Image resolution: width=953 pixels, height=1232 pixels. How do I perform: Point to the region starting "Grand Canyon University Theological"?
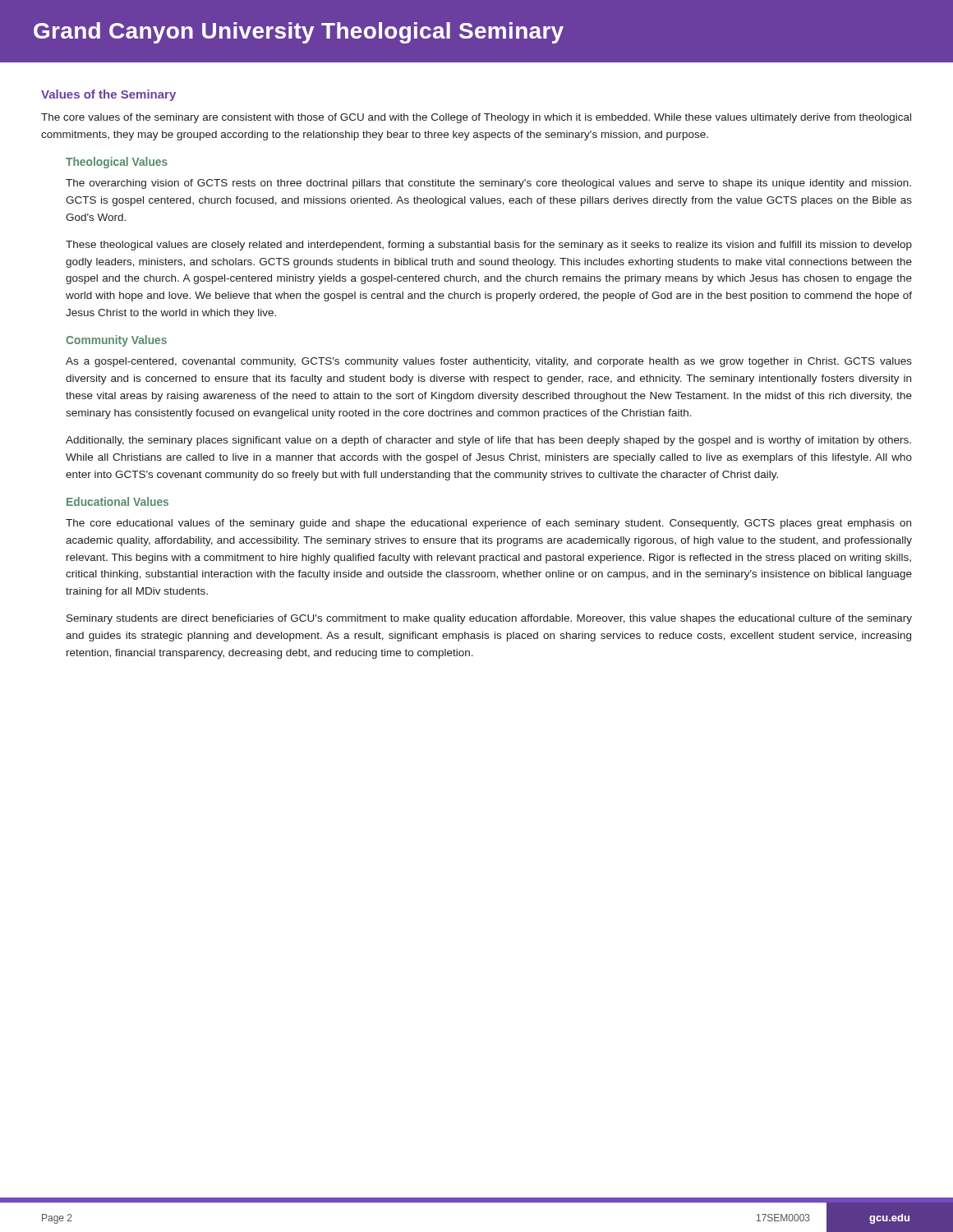pos(476,31)
